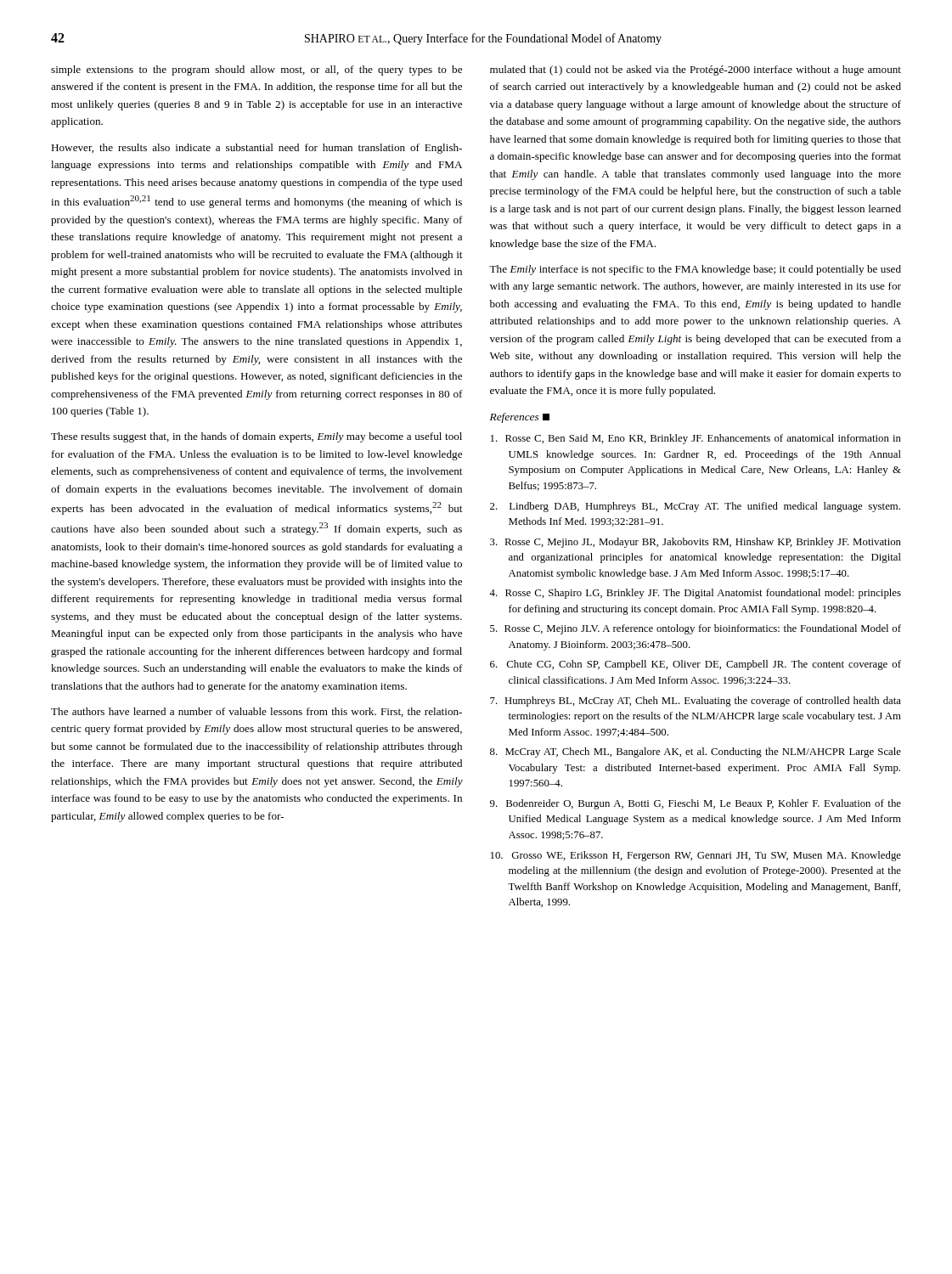Navigate to the text starting "5. Rosse C, Mejino JLV."
This screenshot has height=1274, width=952.
[695, 637]
